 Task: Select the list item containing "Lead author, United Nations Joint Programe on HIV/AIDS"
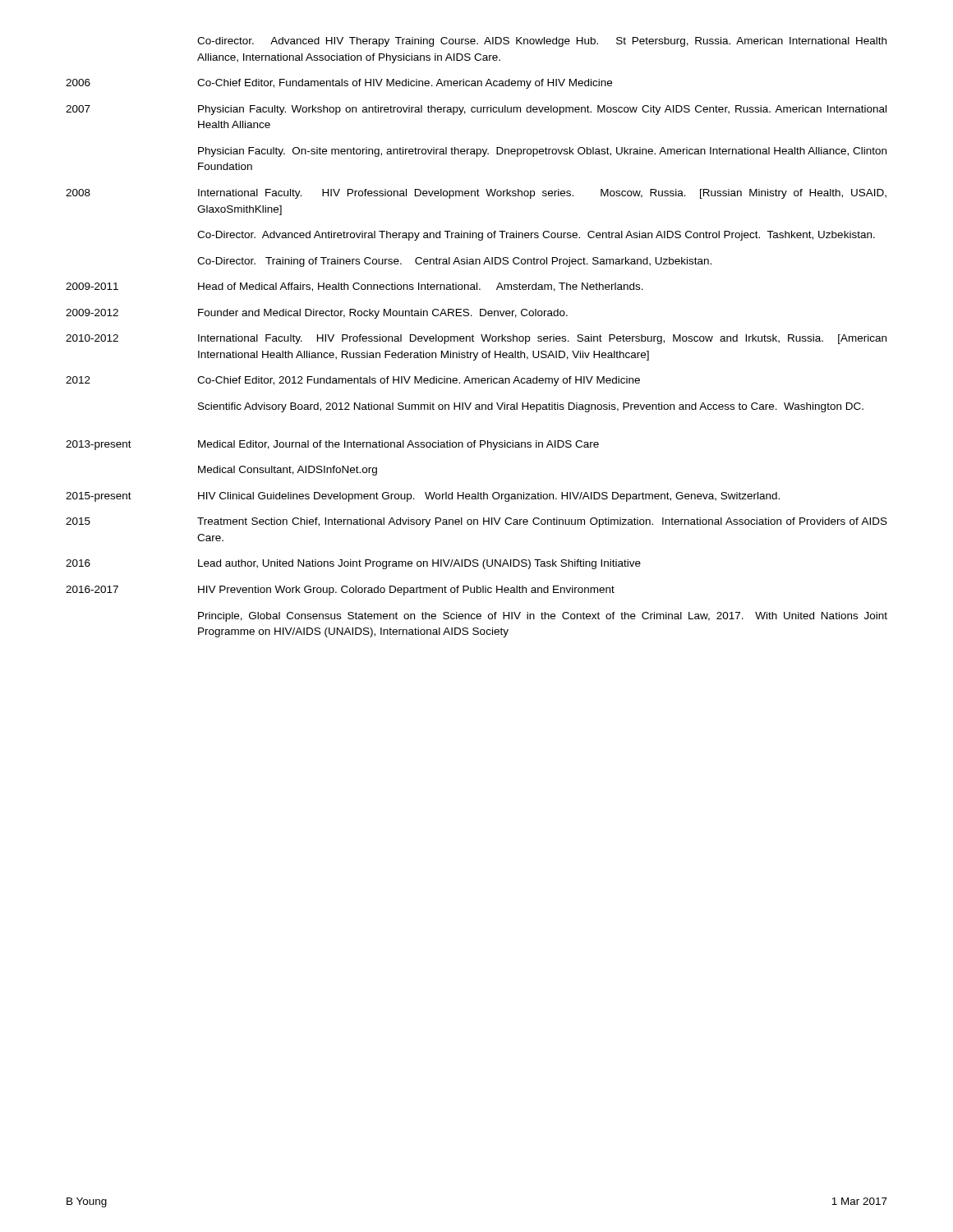pyautogui.click(x=419, y=563)
